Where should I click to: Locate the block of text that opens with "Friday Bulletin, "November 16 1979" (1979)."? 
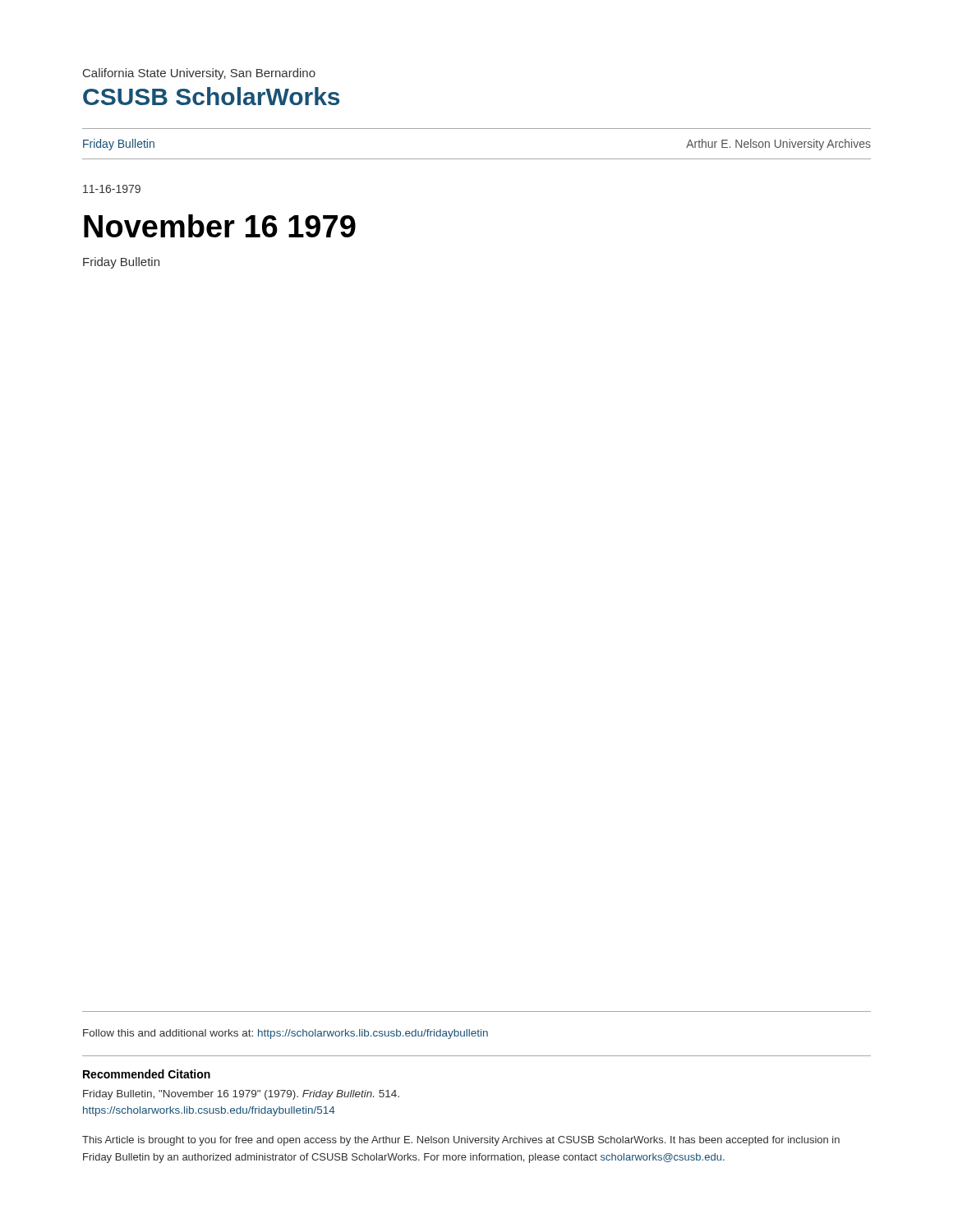click(241, 1102)
